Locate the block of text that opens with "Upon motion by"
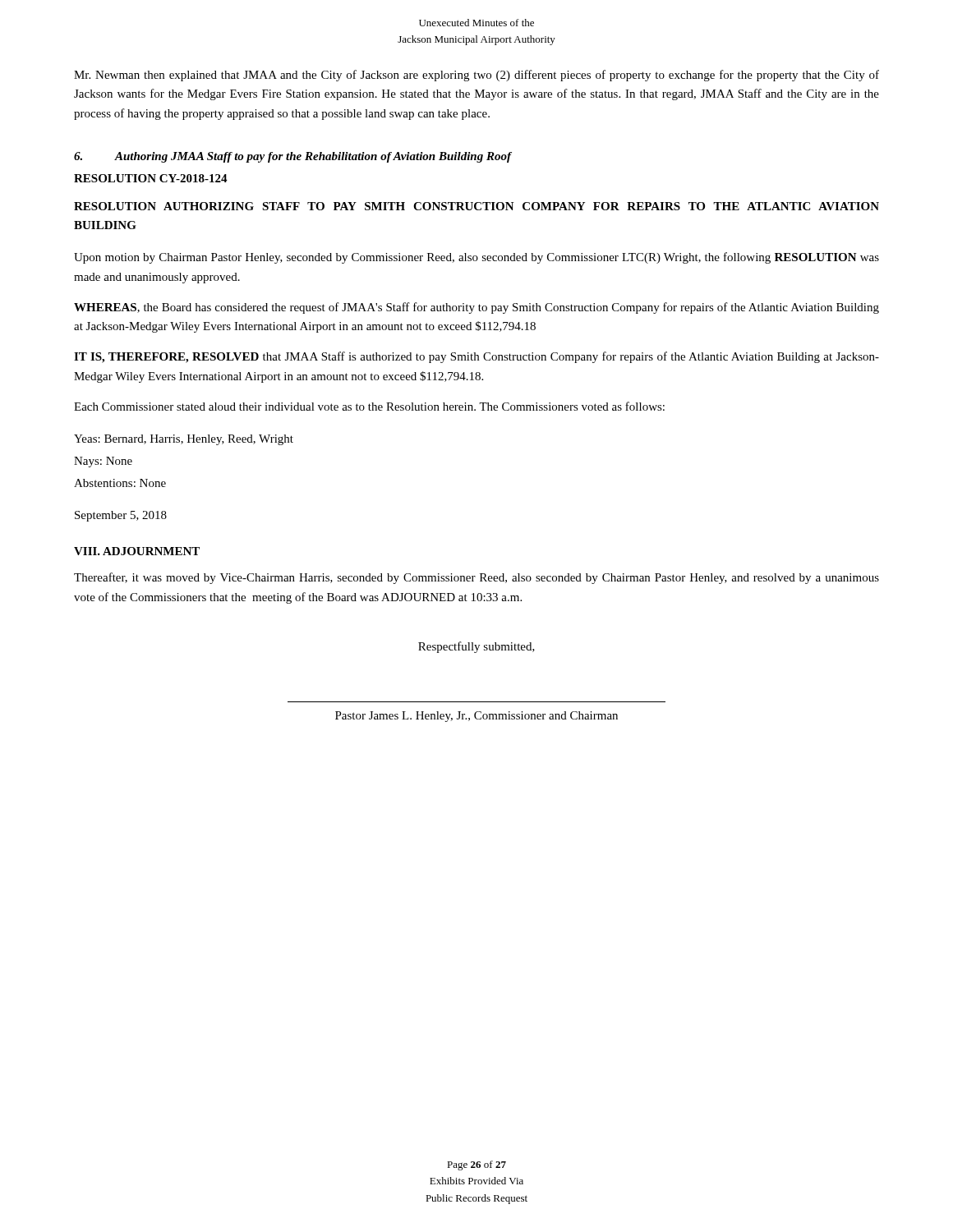 tap(476, 267)
